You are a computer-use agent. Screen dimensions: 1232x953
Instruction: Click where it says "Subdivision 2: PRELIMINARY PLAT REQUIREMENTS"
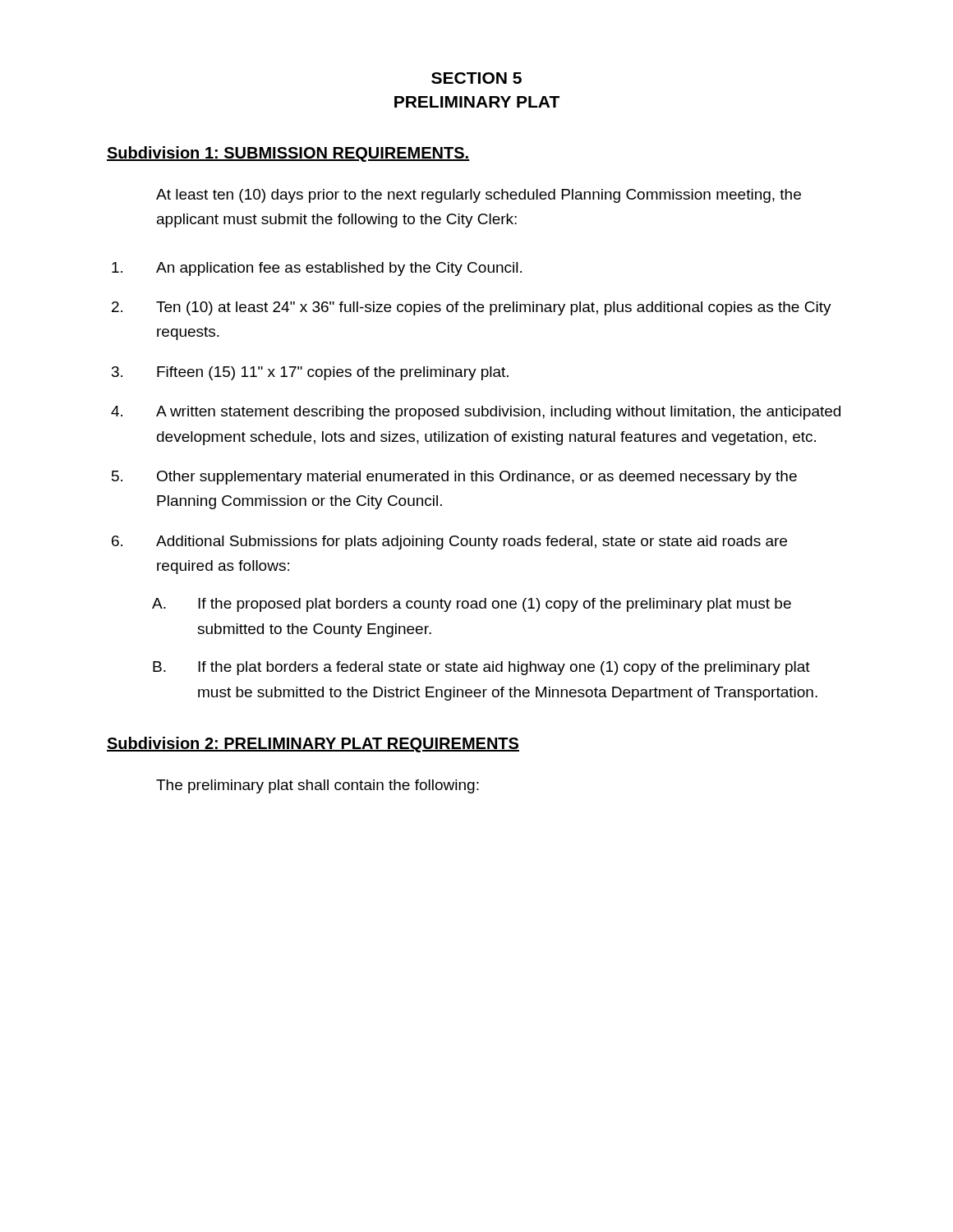(x=313, y=743)
